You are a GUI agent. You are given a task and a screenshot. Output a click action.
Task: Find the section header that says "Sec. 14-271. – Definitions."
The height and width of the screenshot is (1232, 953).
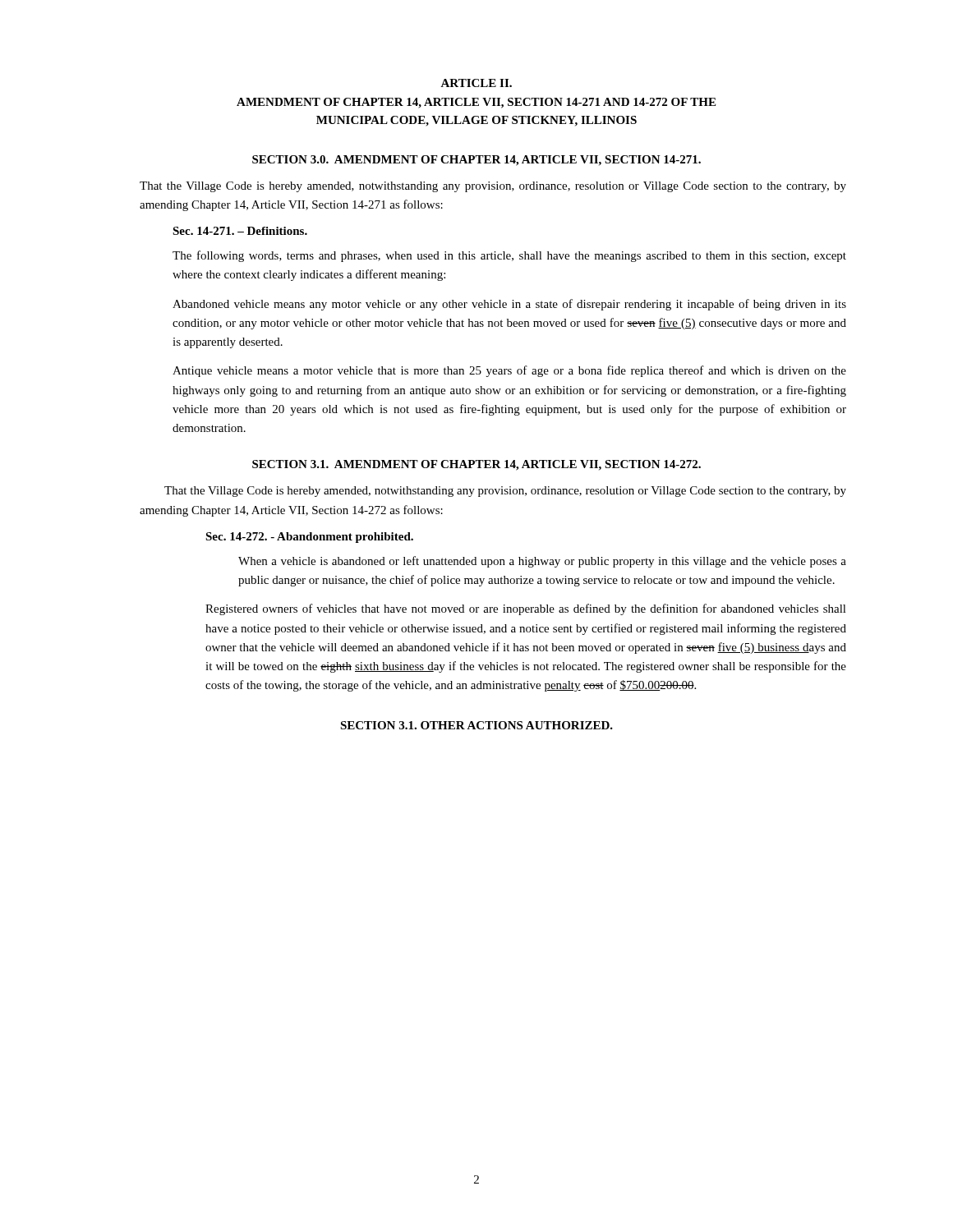tap(240, 231)
